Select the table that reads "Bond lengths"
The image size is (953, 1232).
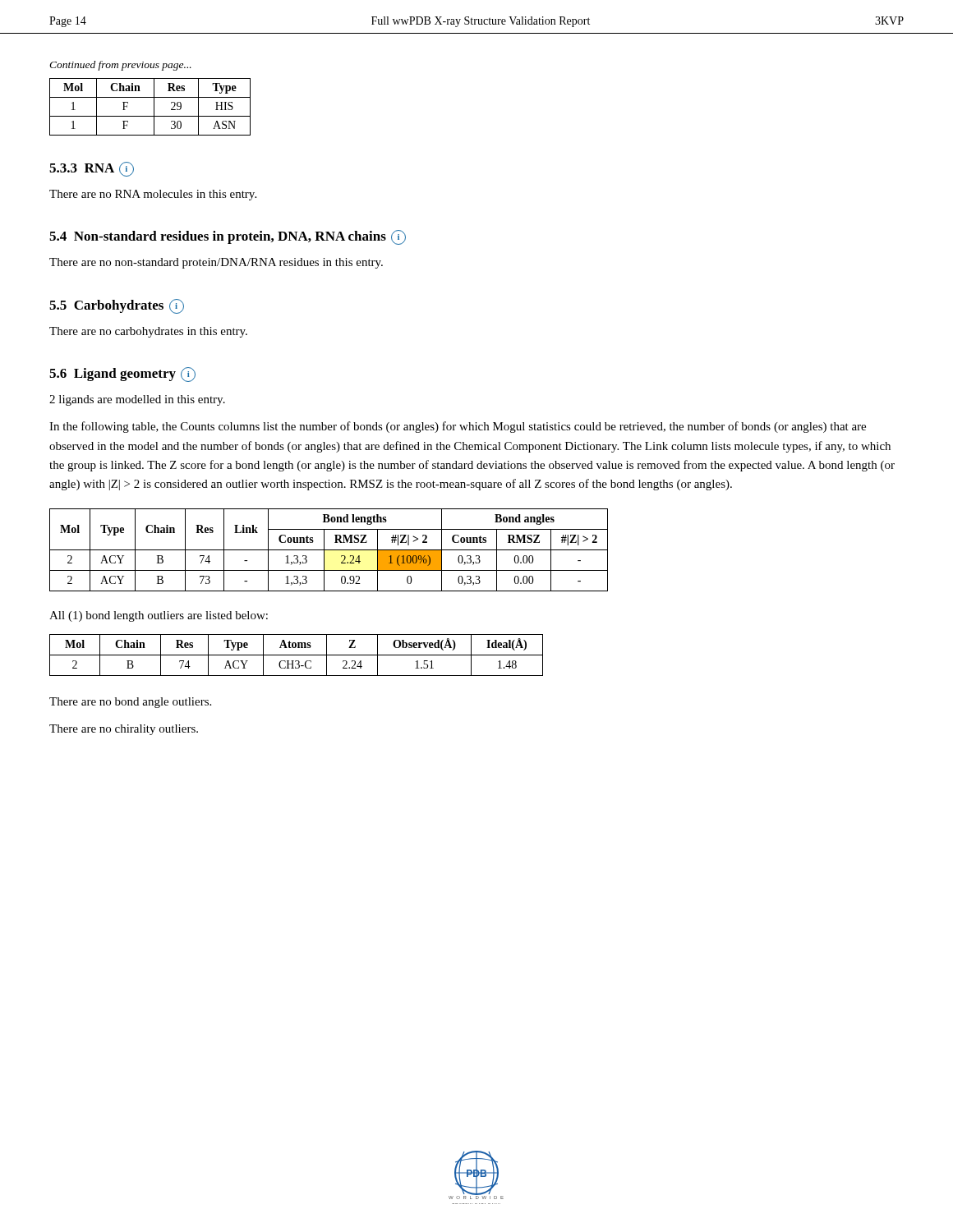click(x=476, y=550)
